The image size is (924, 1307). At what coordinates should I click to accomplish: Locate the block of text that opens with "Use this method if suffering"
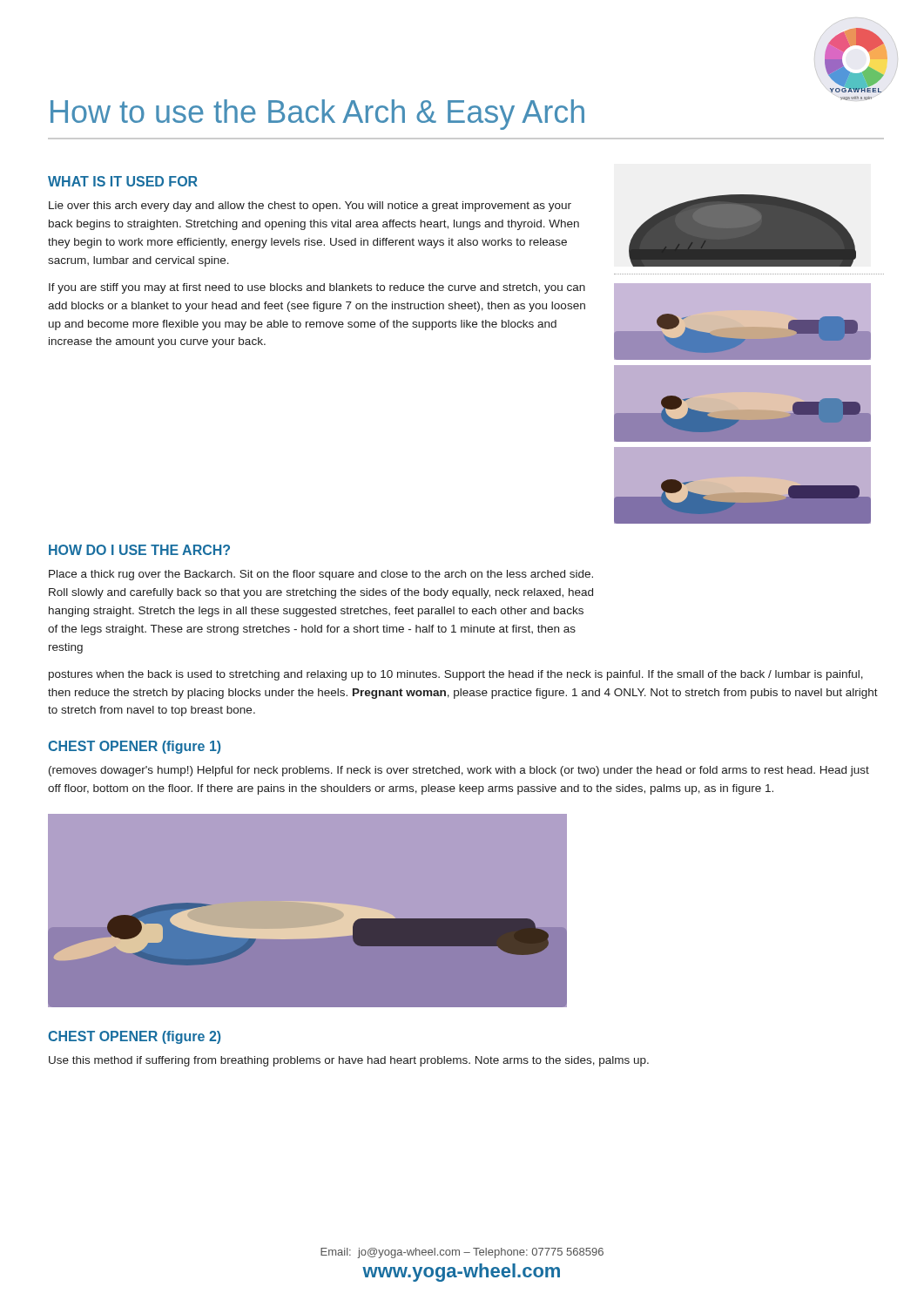[349, 1060]
